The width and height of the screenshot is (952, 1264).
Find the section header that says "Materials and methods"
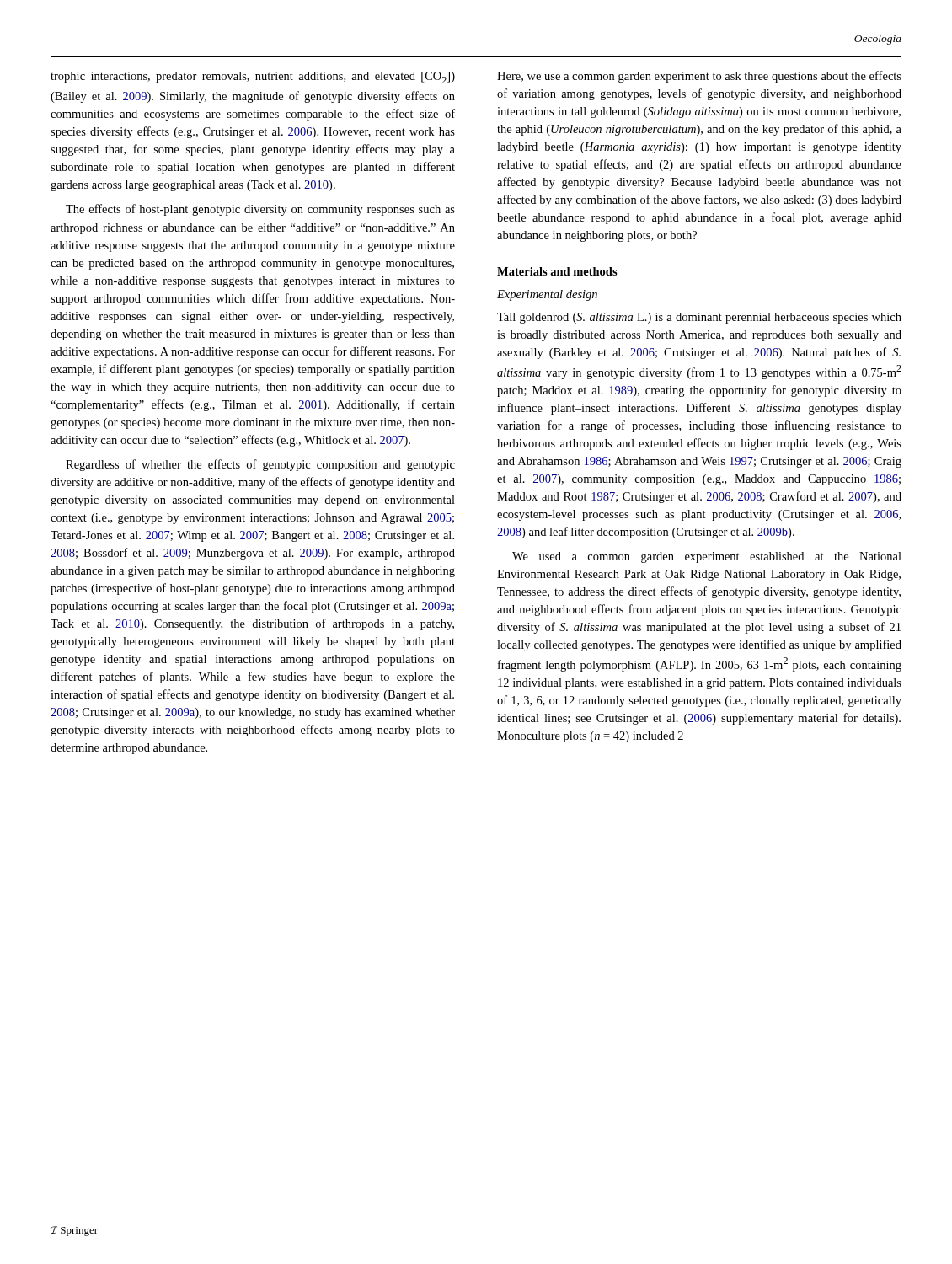(x=557, y=271)
